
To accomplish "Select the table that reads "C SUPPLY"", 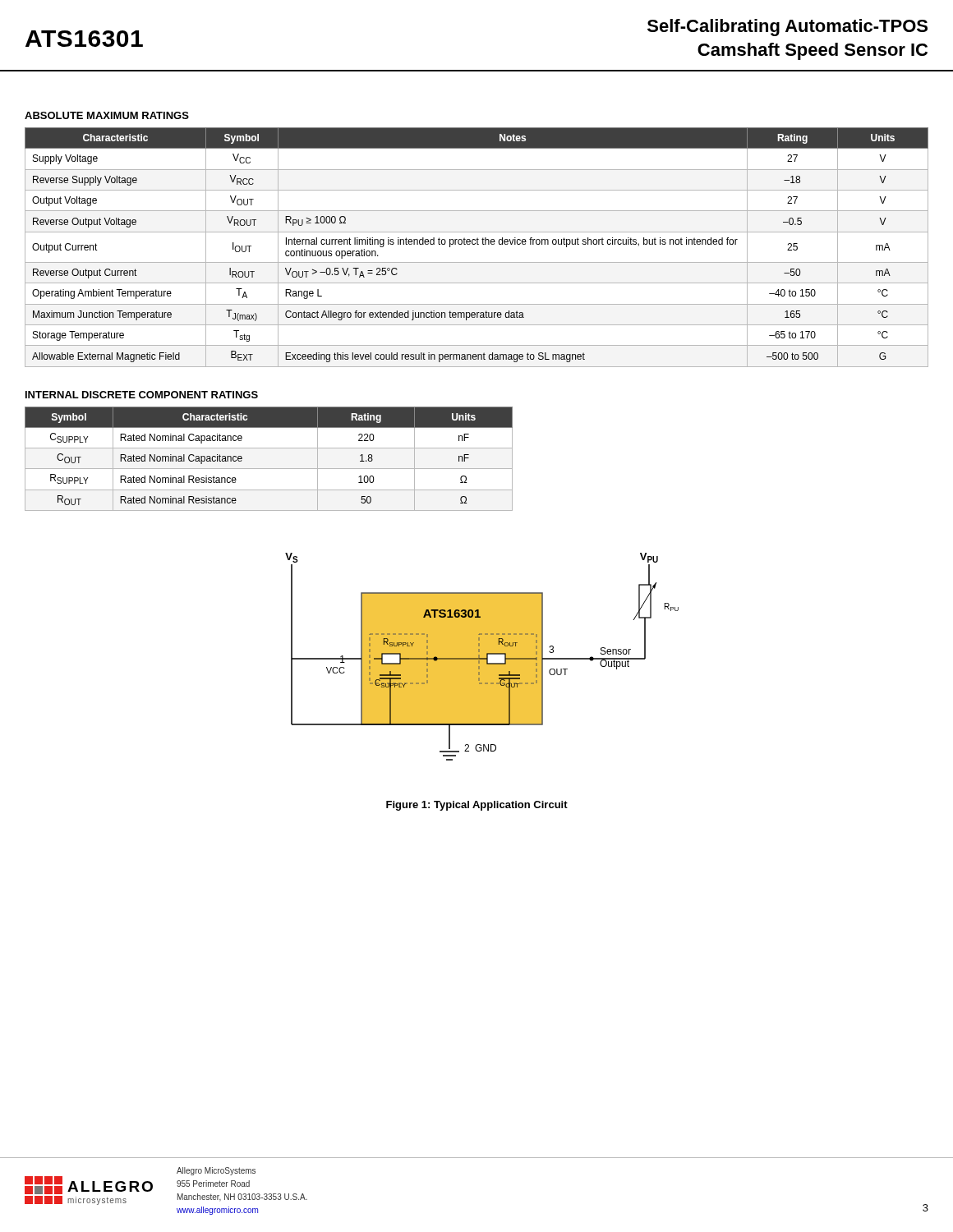I will (476, 459).
